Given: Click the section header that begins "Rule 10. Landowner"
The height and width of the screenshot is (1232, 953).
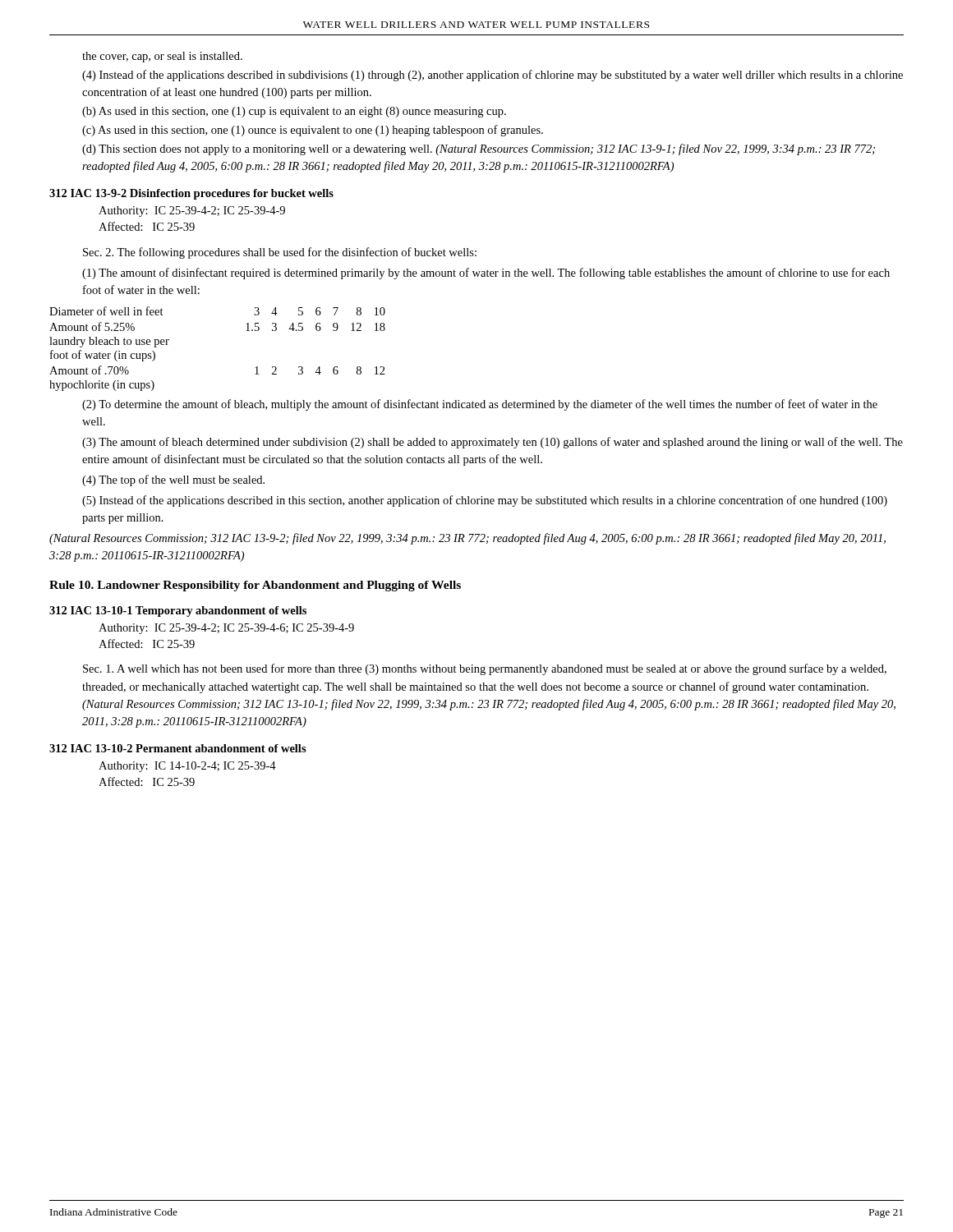Looking at the screenshot, I should (255, 584).
